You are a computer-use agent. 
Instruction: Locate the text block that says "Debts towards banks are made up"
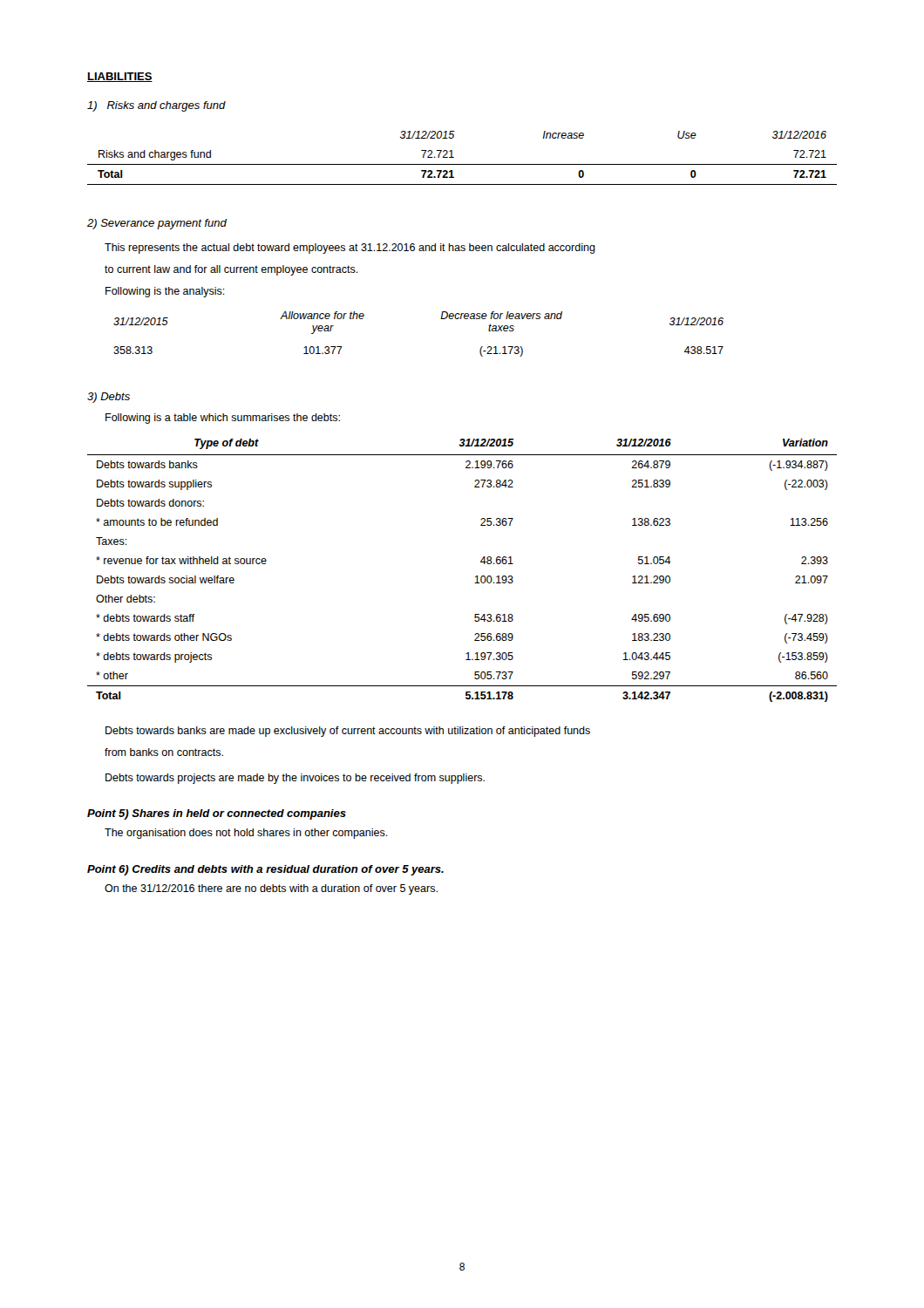347,731
